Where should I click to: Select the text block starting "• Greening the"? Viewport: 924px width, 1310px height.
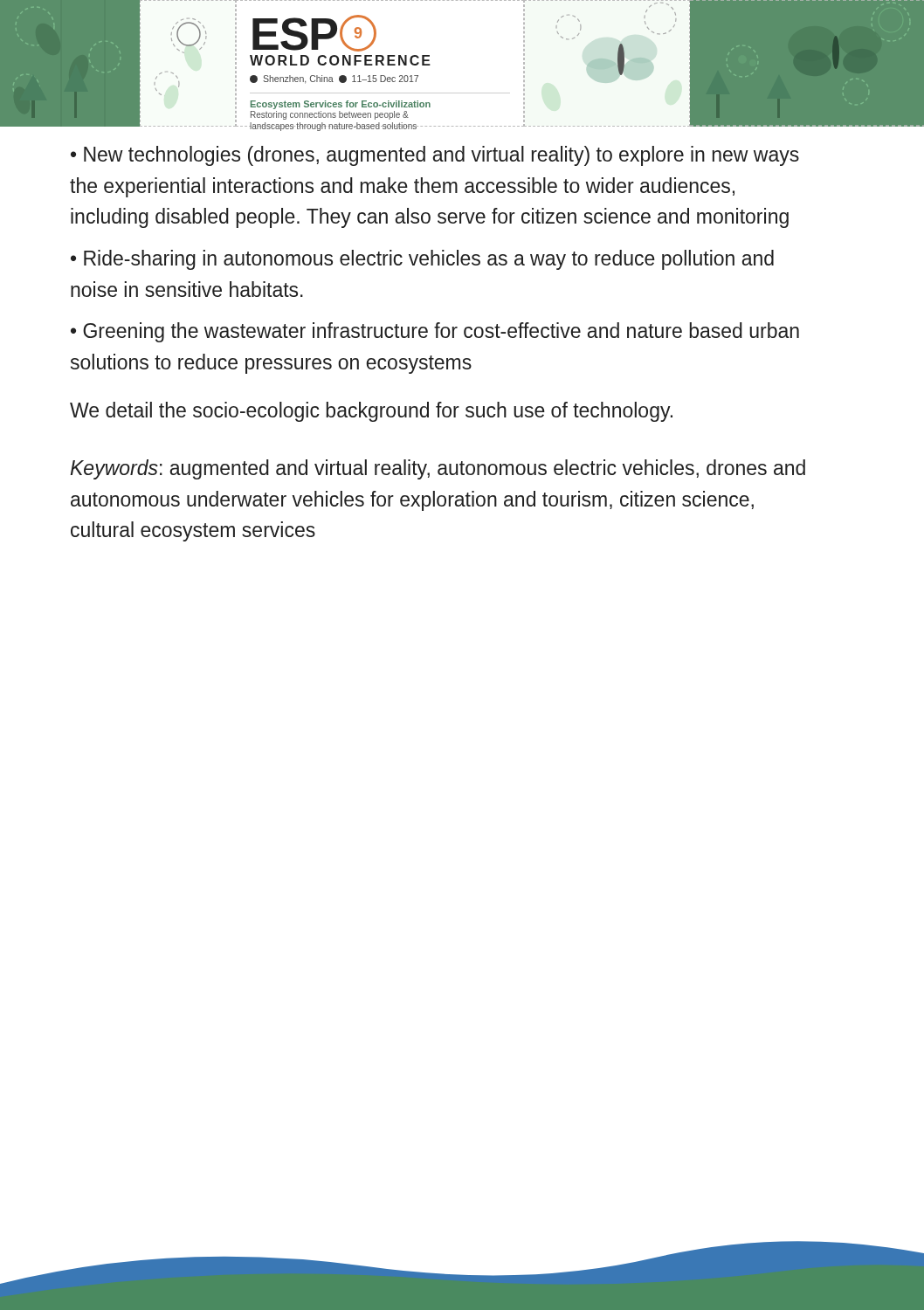pyautogui.click(x=435, y=347)
